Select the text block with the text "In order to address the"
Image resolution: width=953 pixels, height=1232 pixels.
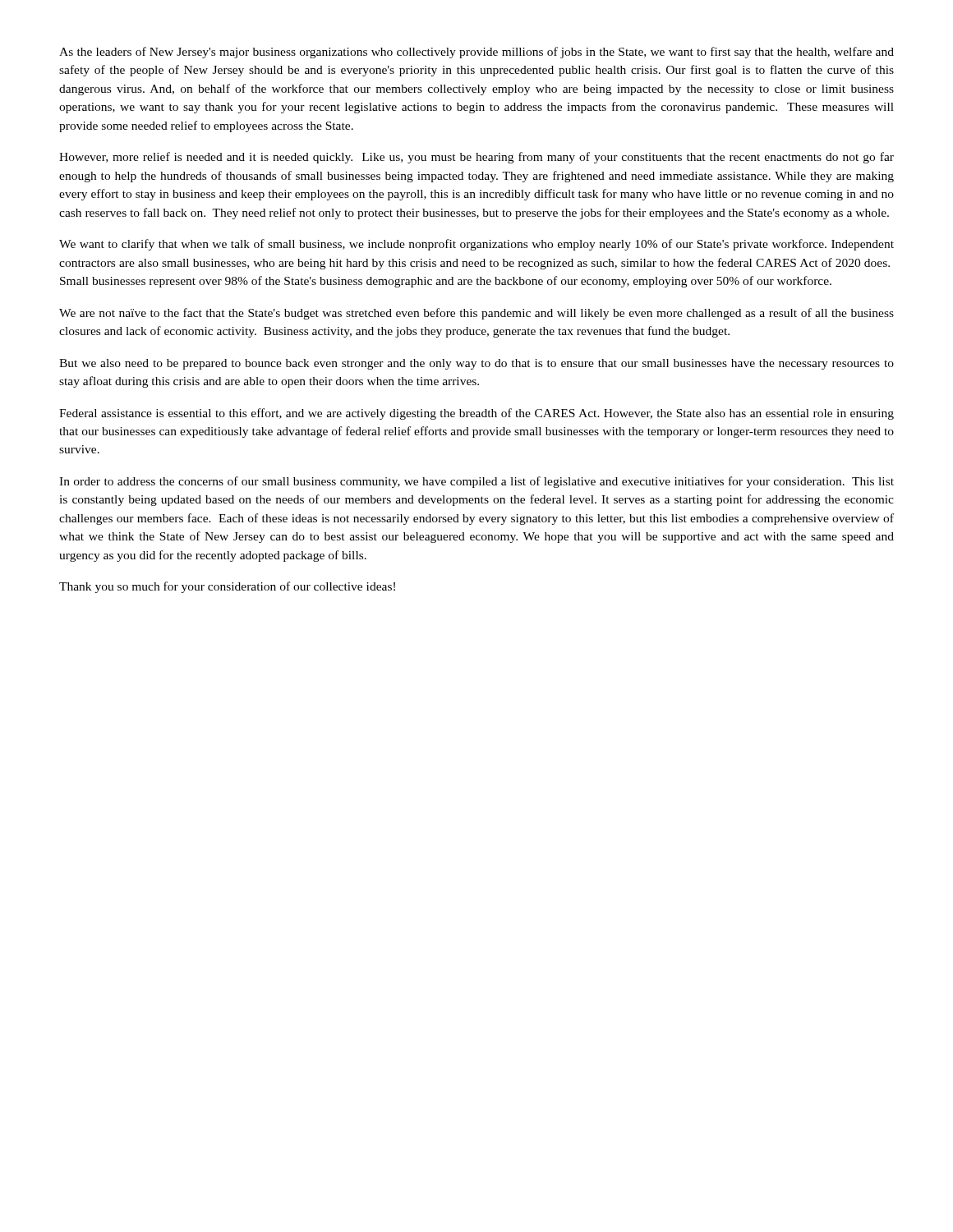(476, 518)
